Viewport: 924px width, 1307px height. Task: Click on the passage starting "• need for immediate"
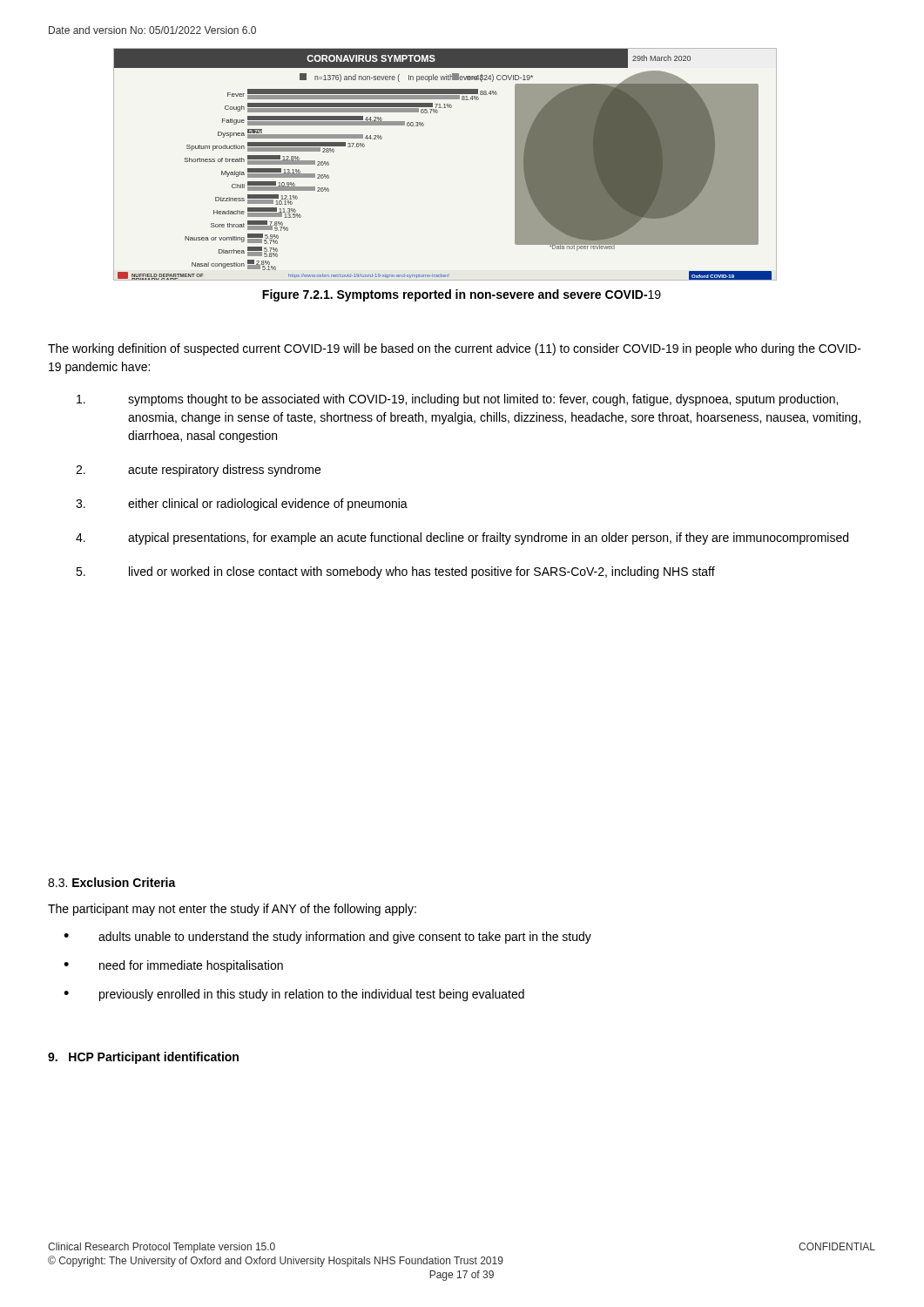pyautogui.click(x=166, y=966)
